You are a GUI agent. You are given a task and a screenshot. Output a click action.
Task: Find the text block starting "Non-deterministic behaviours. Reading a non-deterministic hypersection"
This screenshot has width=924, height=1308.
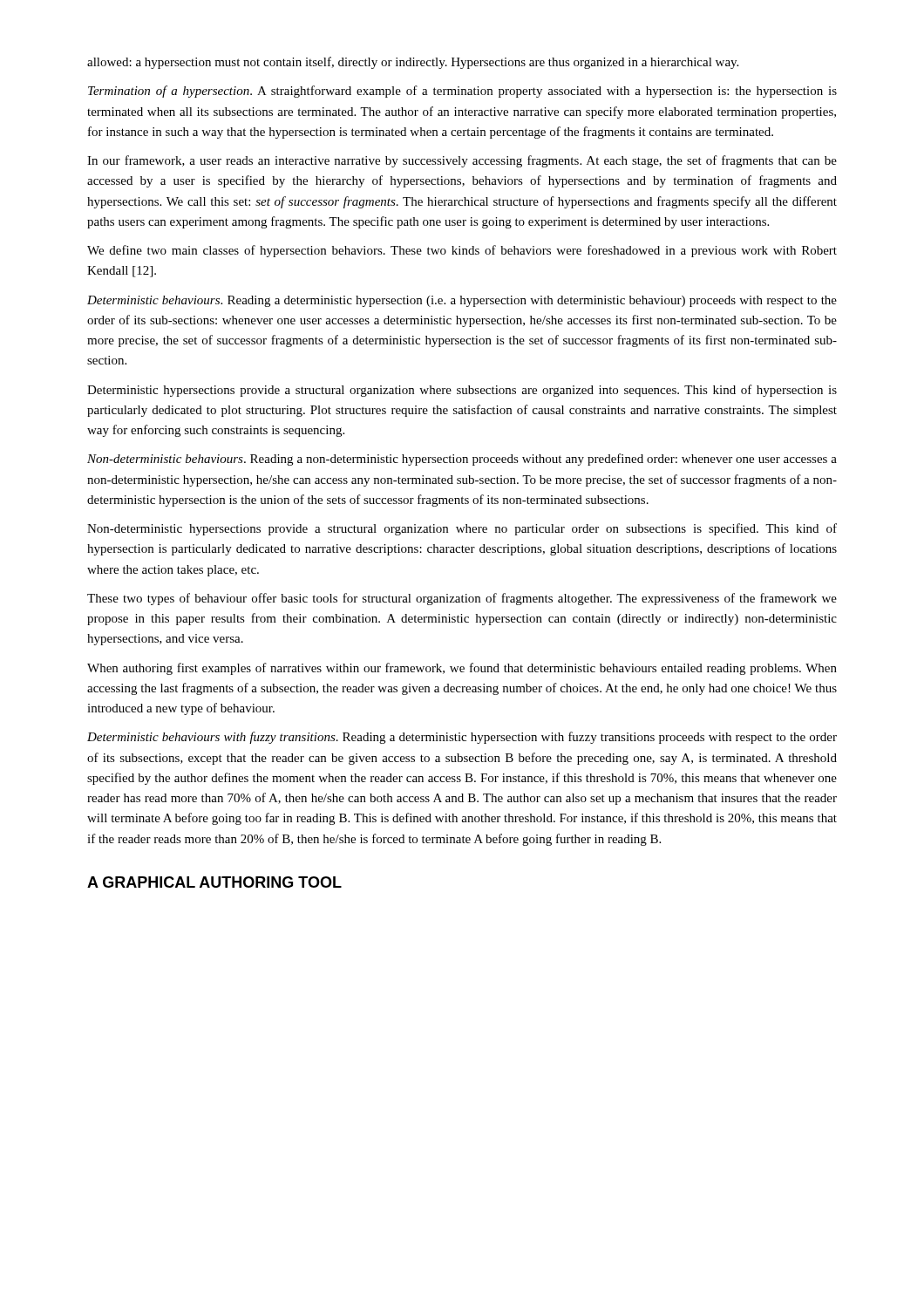462,480
